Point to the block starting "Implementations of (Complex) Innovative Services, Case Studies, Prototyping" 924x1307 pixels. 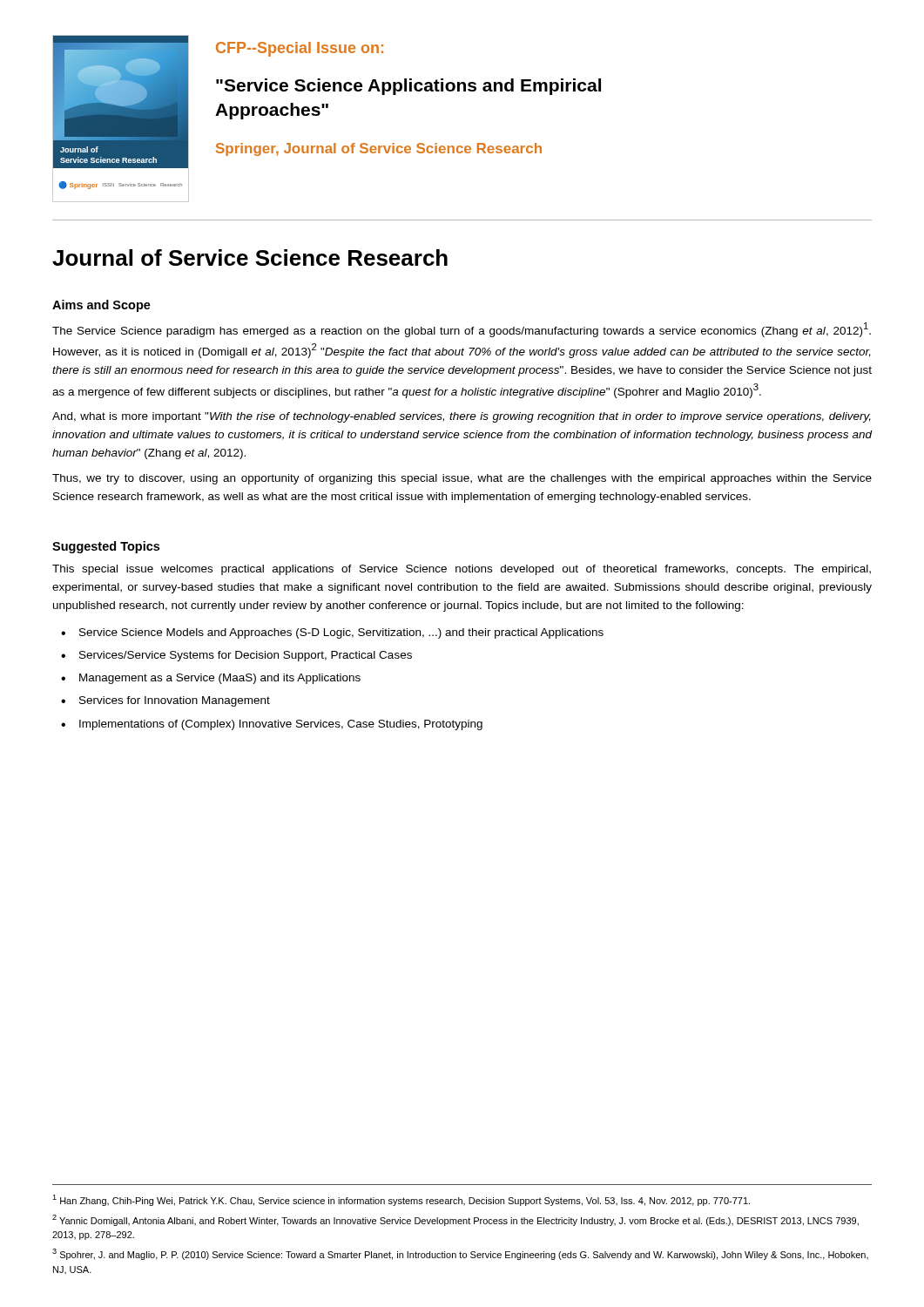[281, 723]
